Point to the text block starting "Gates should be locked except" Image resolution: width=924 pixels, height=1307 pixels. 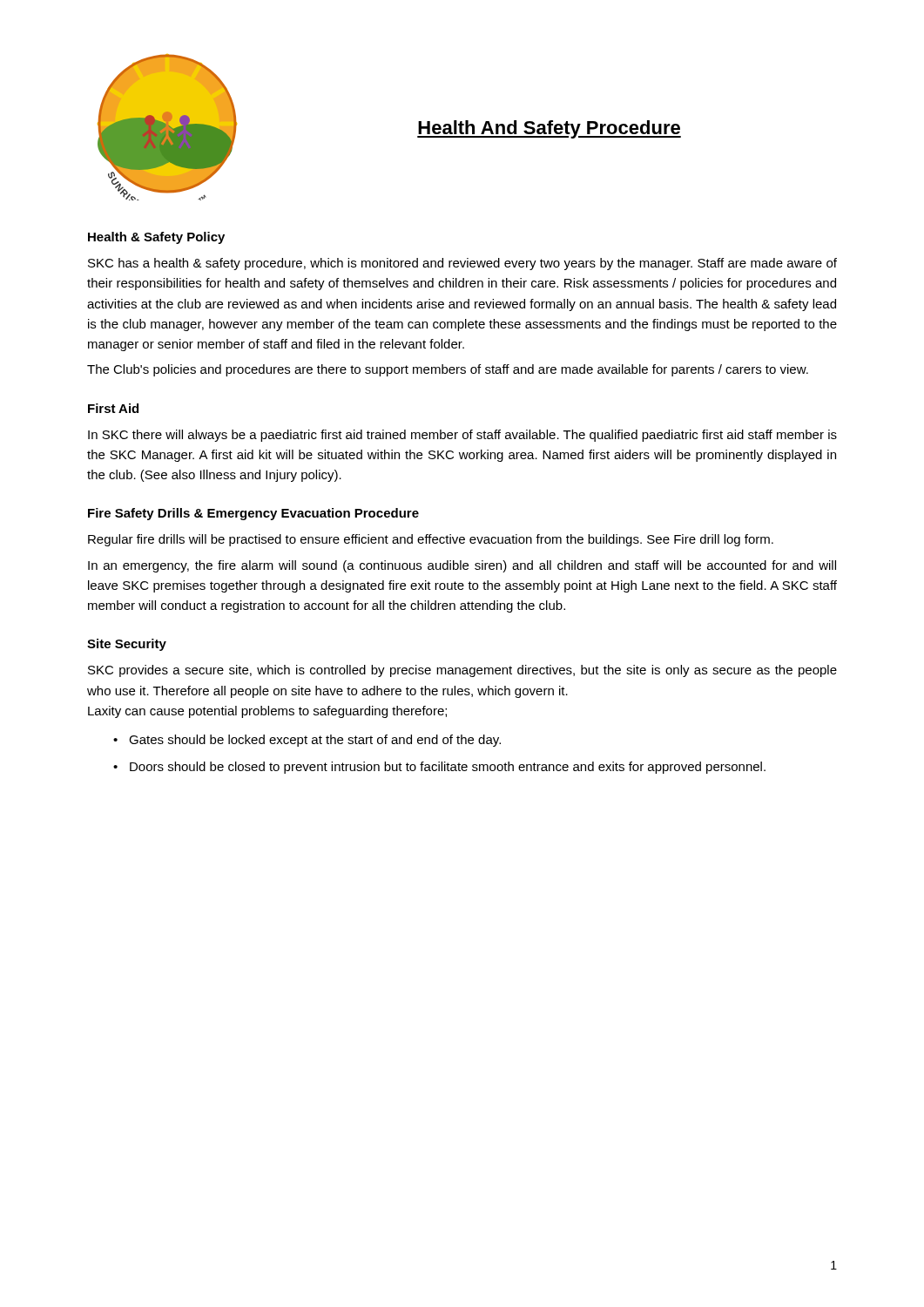click(315, 739)
